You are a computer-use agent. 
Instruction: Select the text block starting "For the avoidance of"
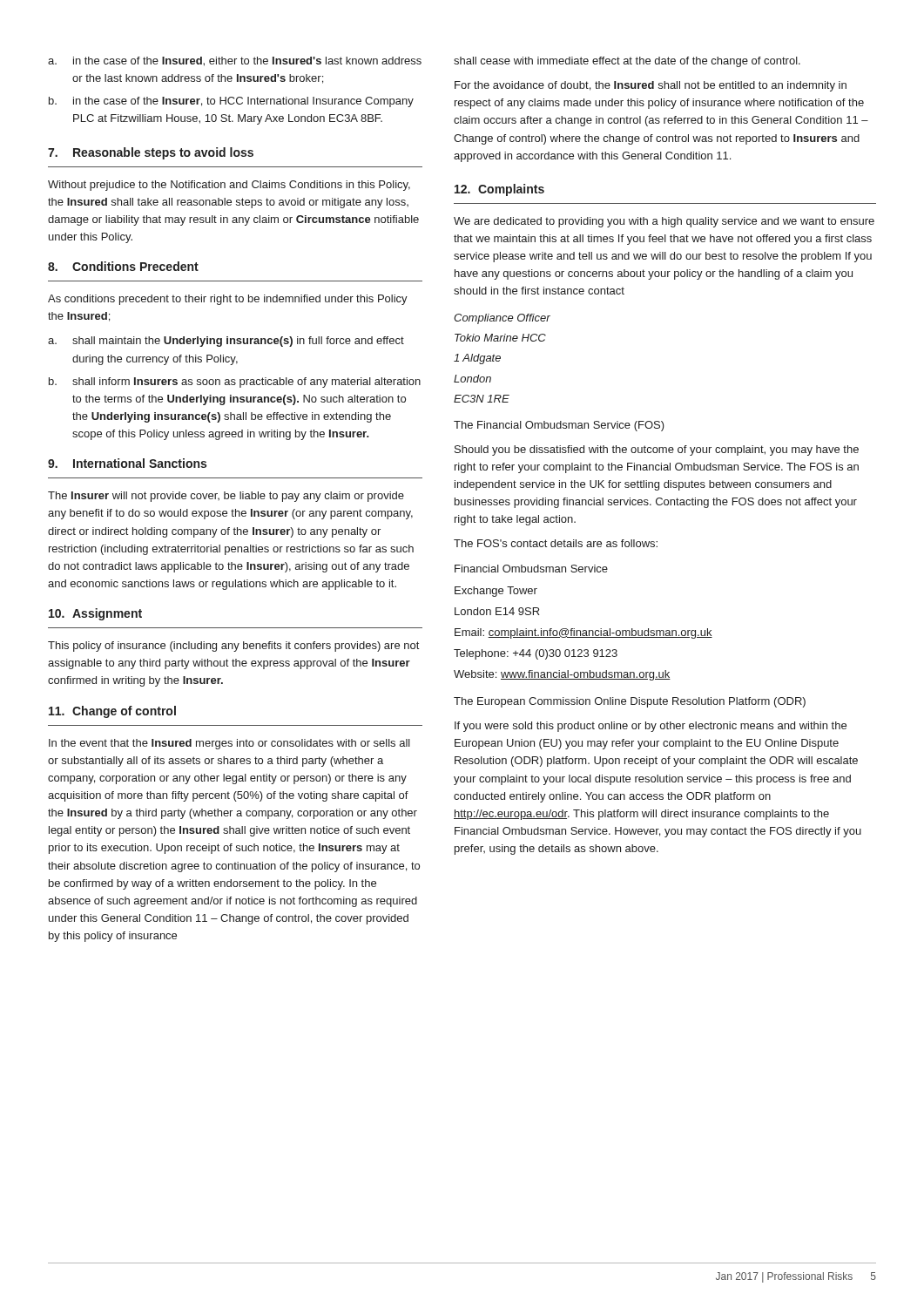pos(661,120)
